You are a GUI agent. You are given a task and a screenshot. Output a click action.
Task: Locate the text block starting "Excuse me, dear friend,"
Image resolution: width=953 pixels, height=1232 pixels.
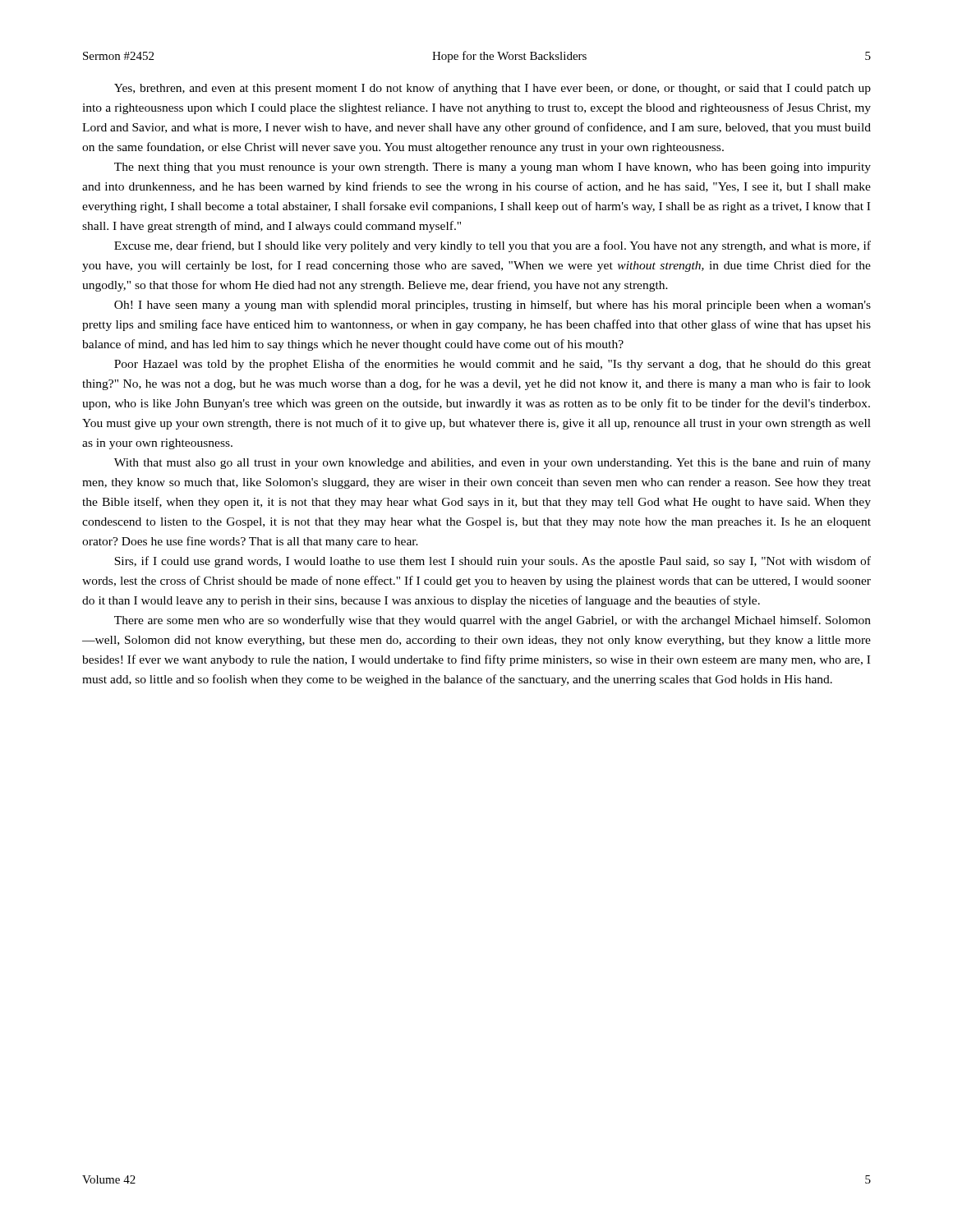click(476, 265)
